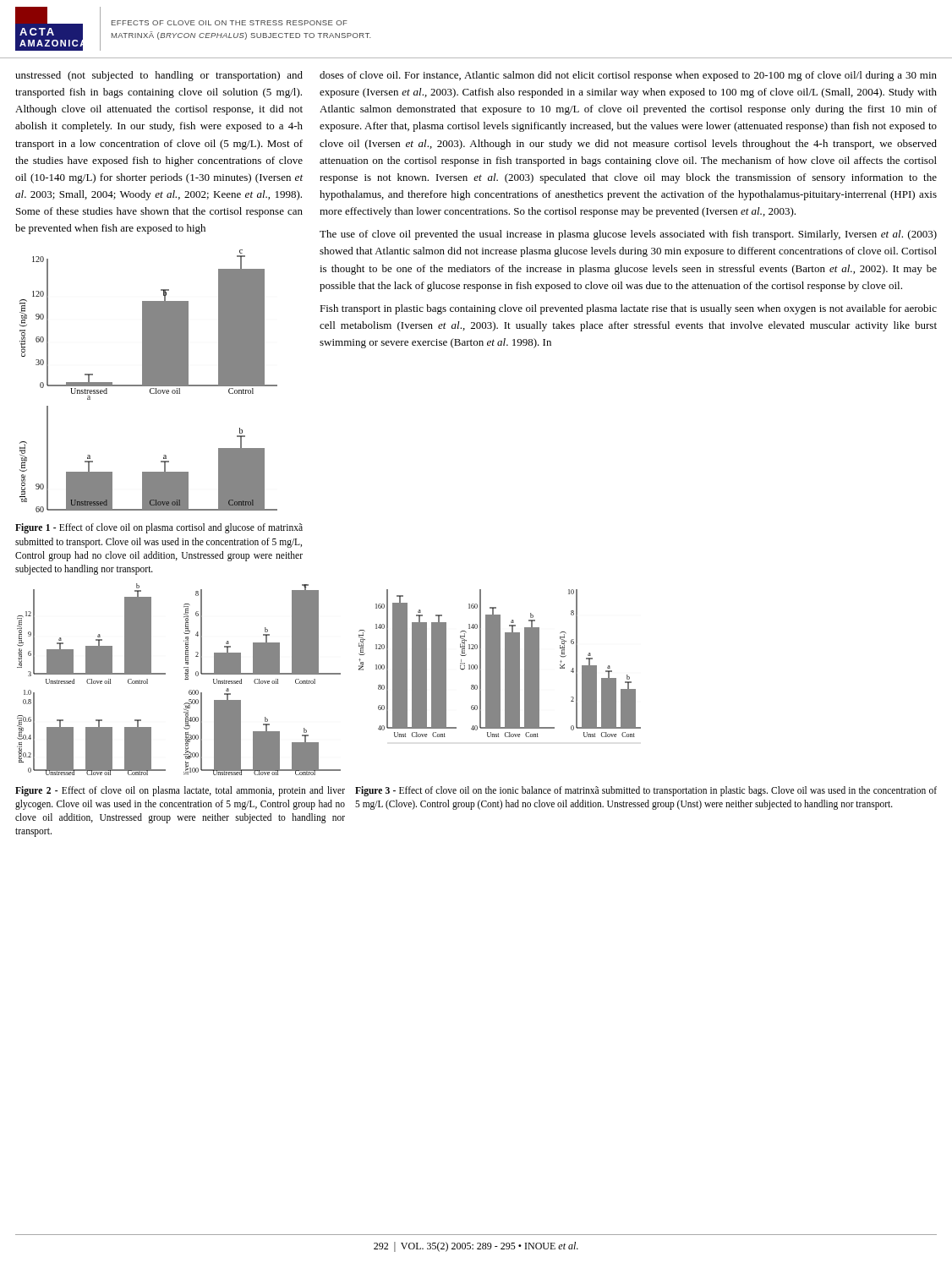Click the caption that begins "Figure 2 - Effect of clove"
Image resolution: width=952 pixels, height=1268 pixels.
(x=180, y=811)
